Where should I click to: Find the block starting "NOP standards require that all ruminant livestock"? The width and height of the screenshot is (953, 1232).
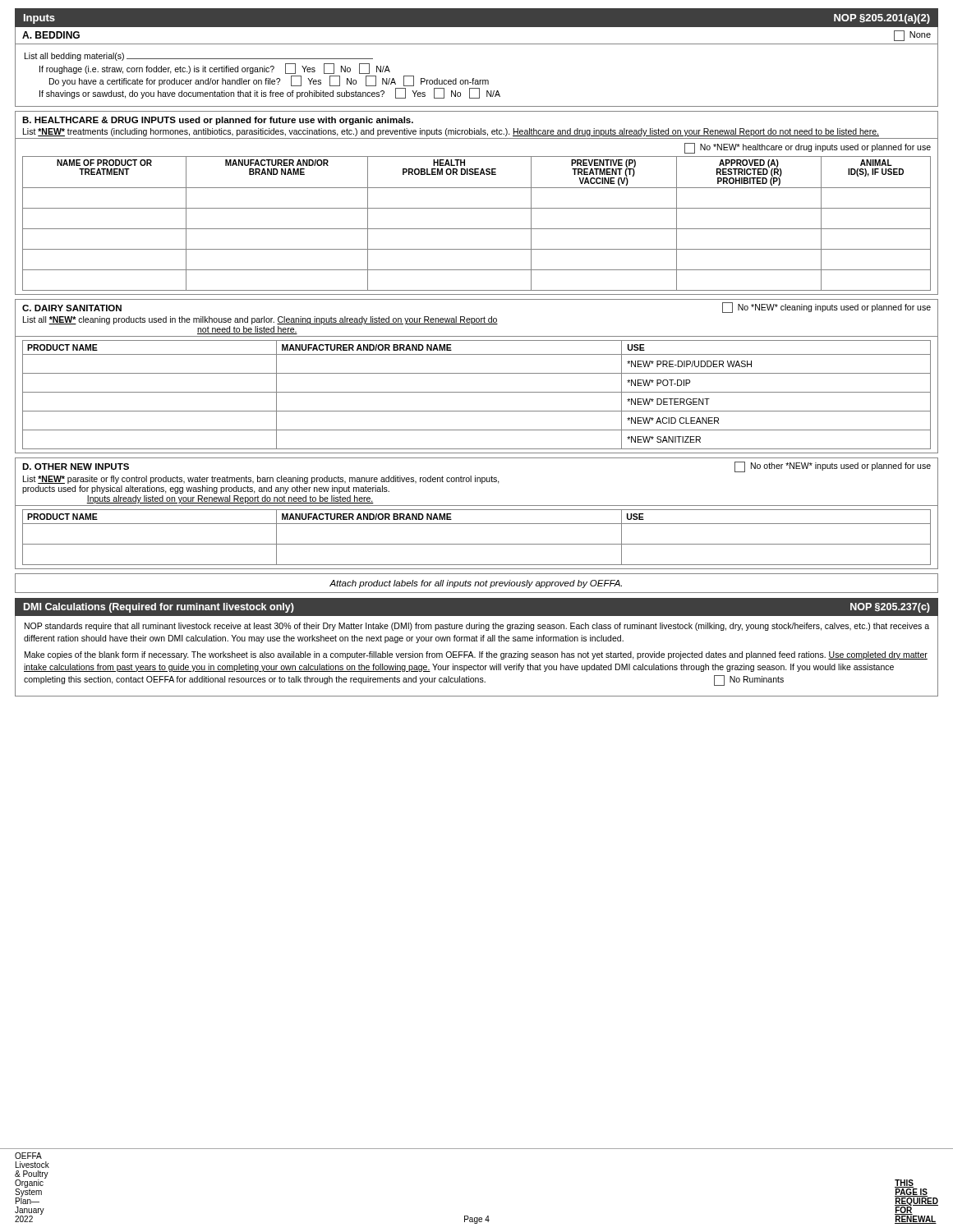(x=476, y=653)
